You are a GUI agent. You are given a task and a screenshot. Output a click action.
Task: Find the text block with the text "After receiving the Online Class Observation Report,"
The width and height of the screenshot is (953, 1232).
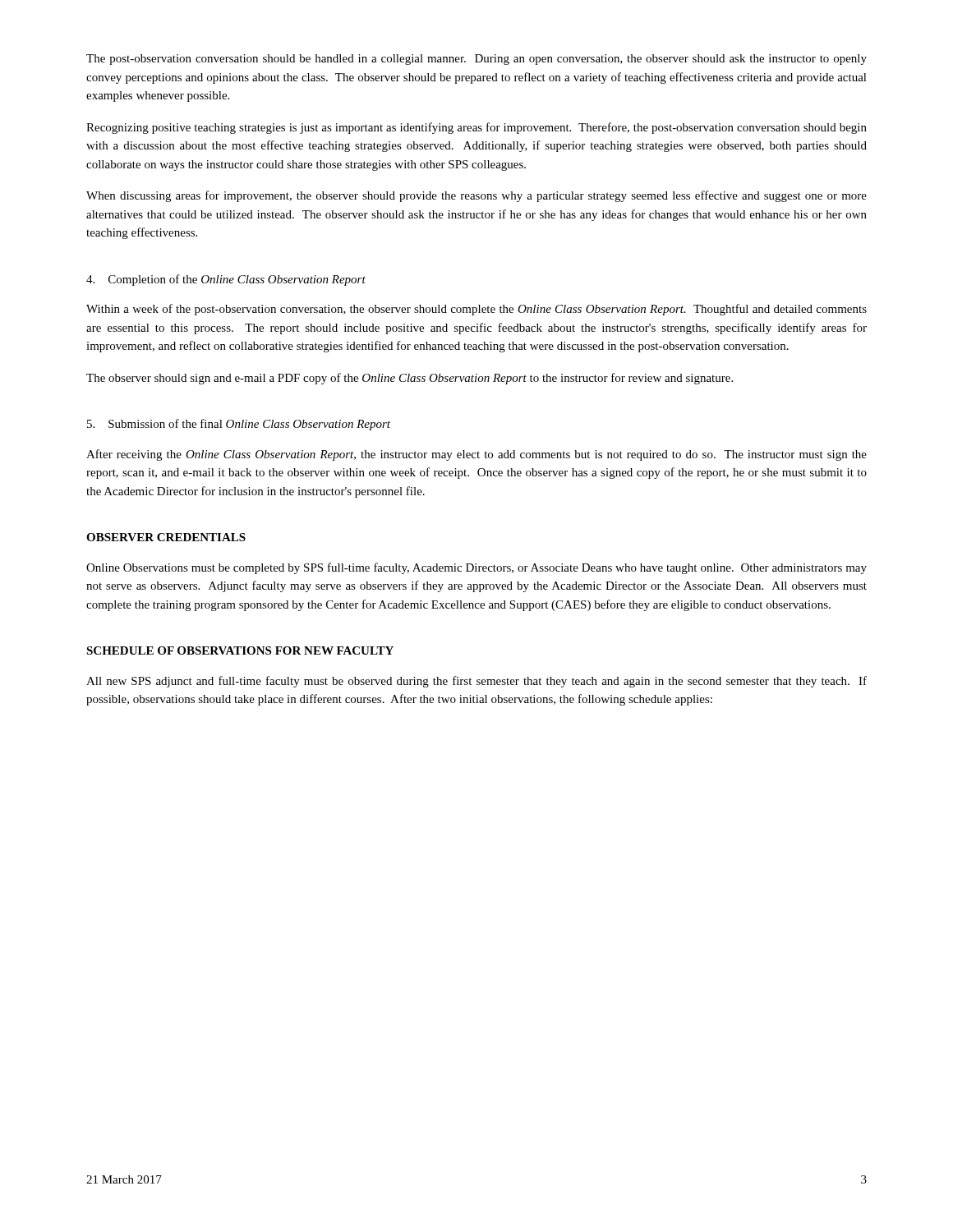[x=476, y=472]
